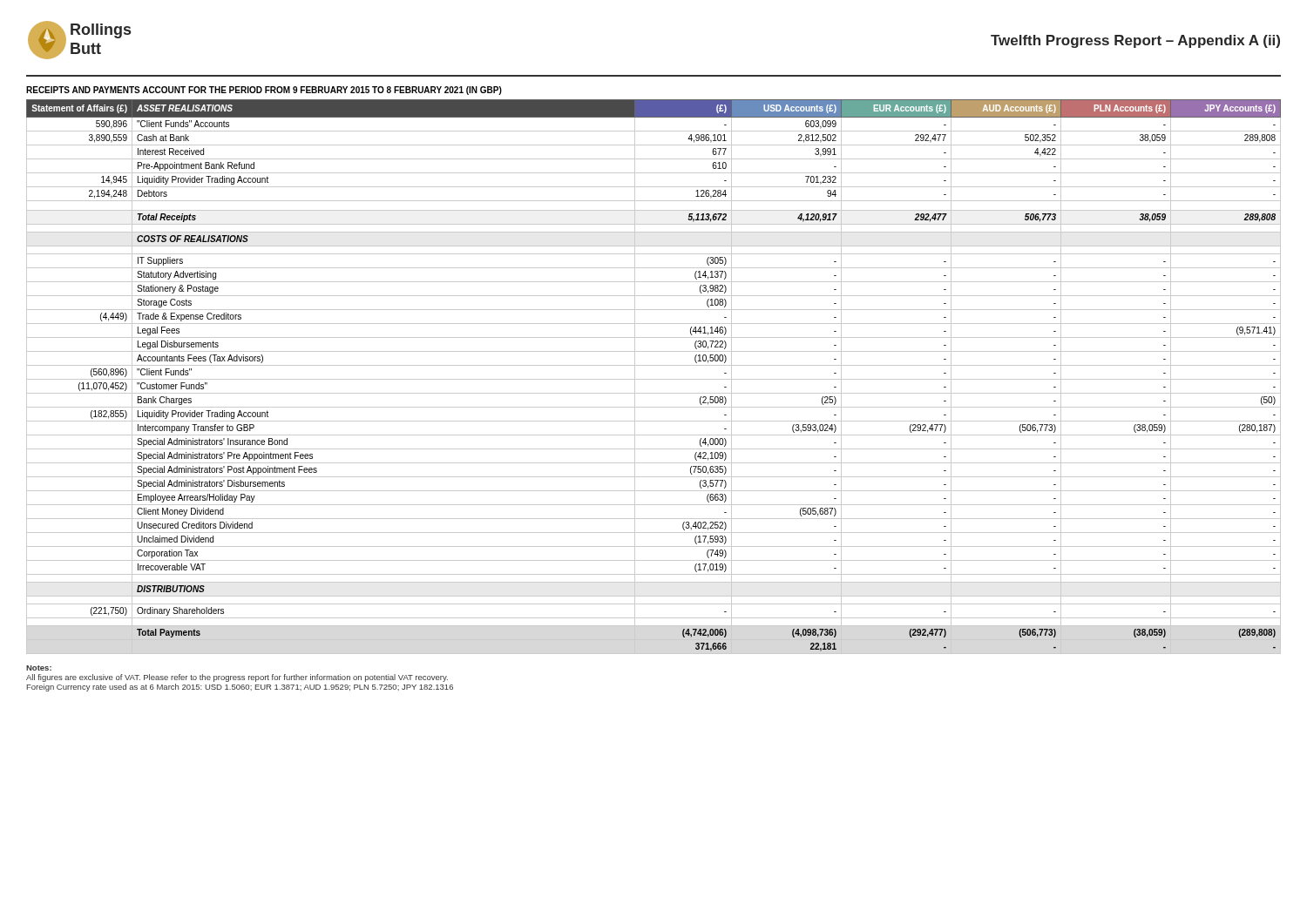The width and height of the screenshot is (1307, 924).
Task: Find the footnote
Action: [240, 677]
